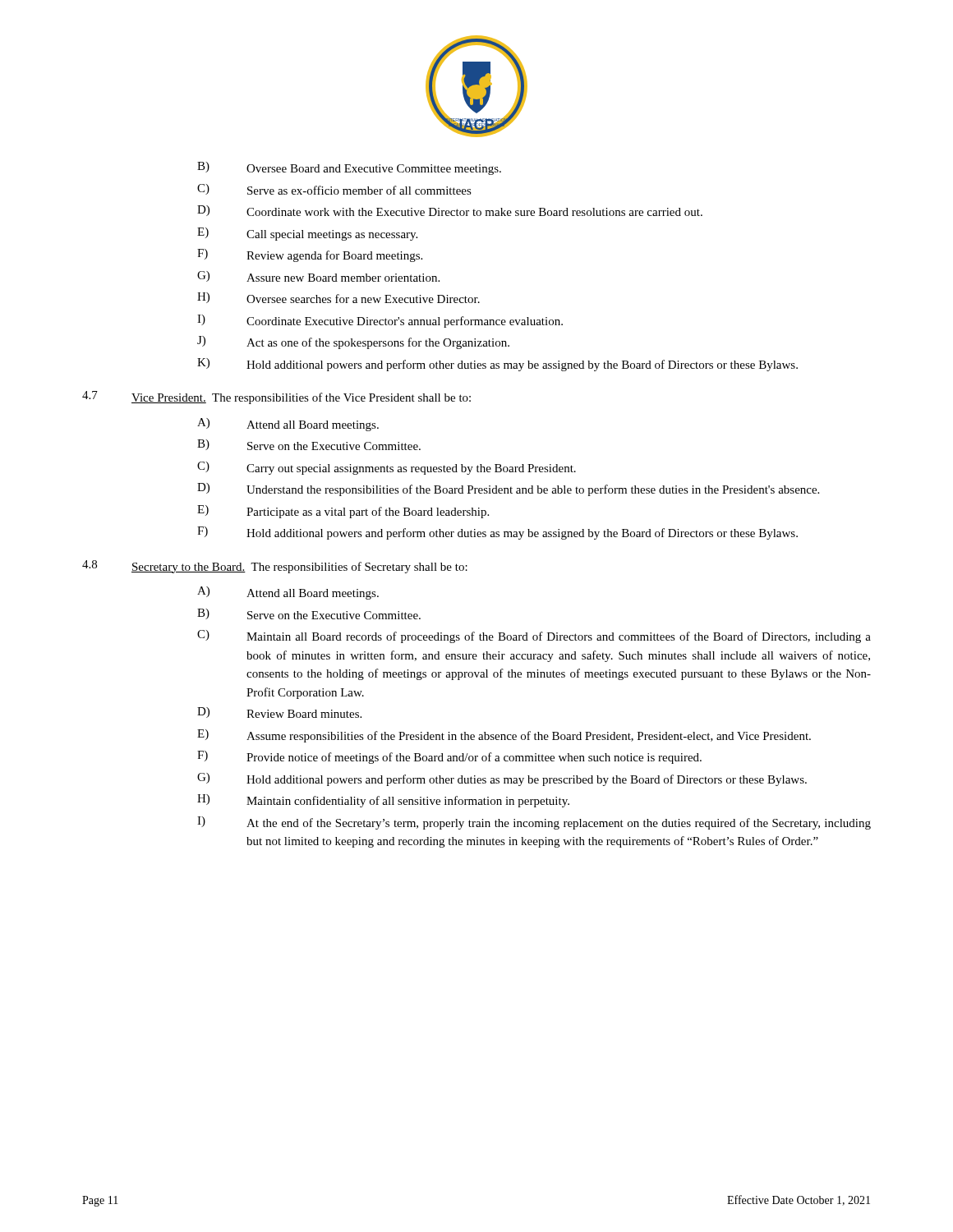Where is the passage that starts "7 Vice President. The responsibilities of the Vice"?
Viewport: 953px width, 1232px height.
click(476, 398)
